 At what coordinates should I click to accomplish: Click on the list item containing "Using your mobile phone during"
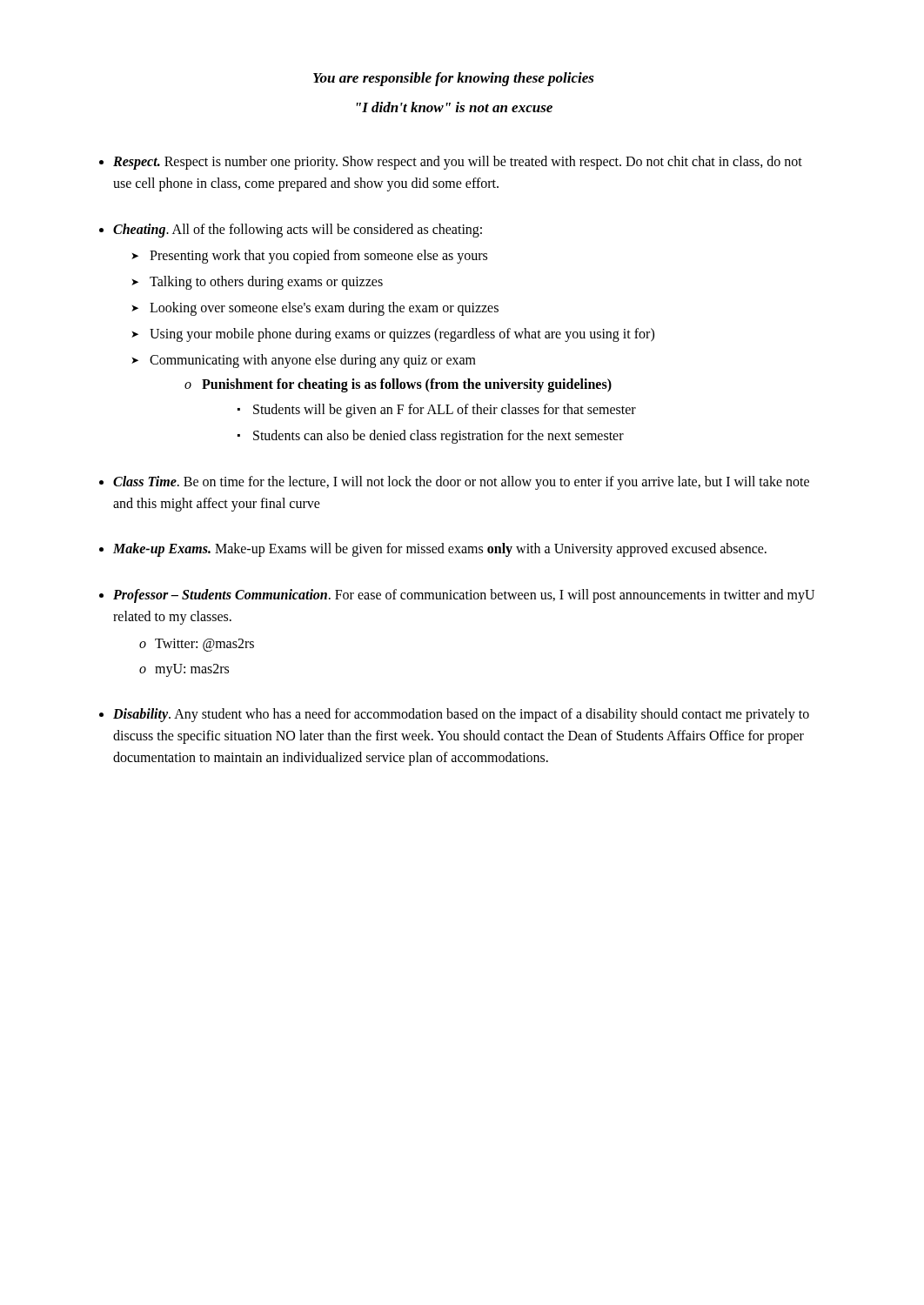(402, 333)
